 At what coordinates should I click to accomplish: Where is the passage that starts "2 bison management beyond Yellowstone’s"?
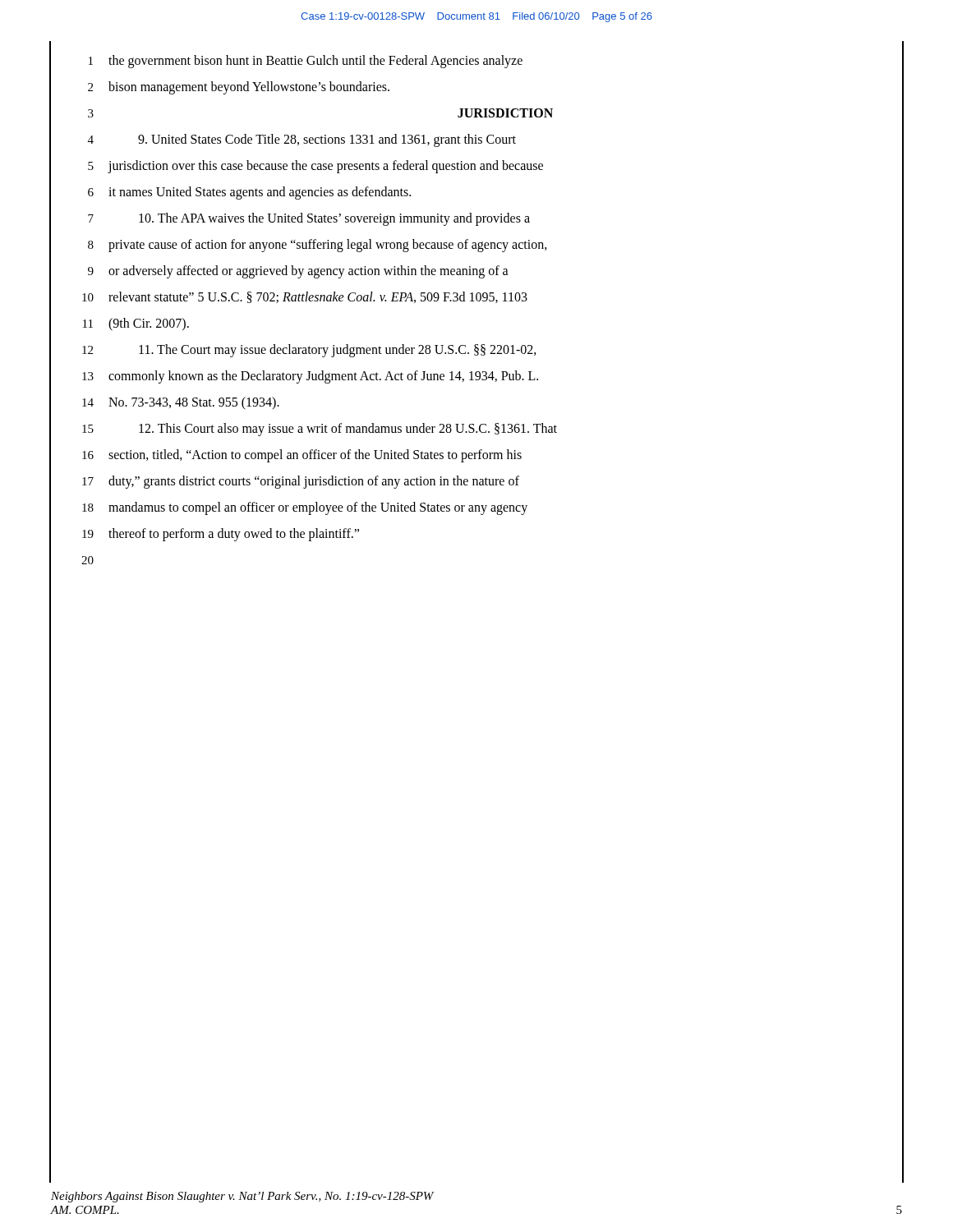pos(246,85)
